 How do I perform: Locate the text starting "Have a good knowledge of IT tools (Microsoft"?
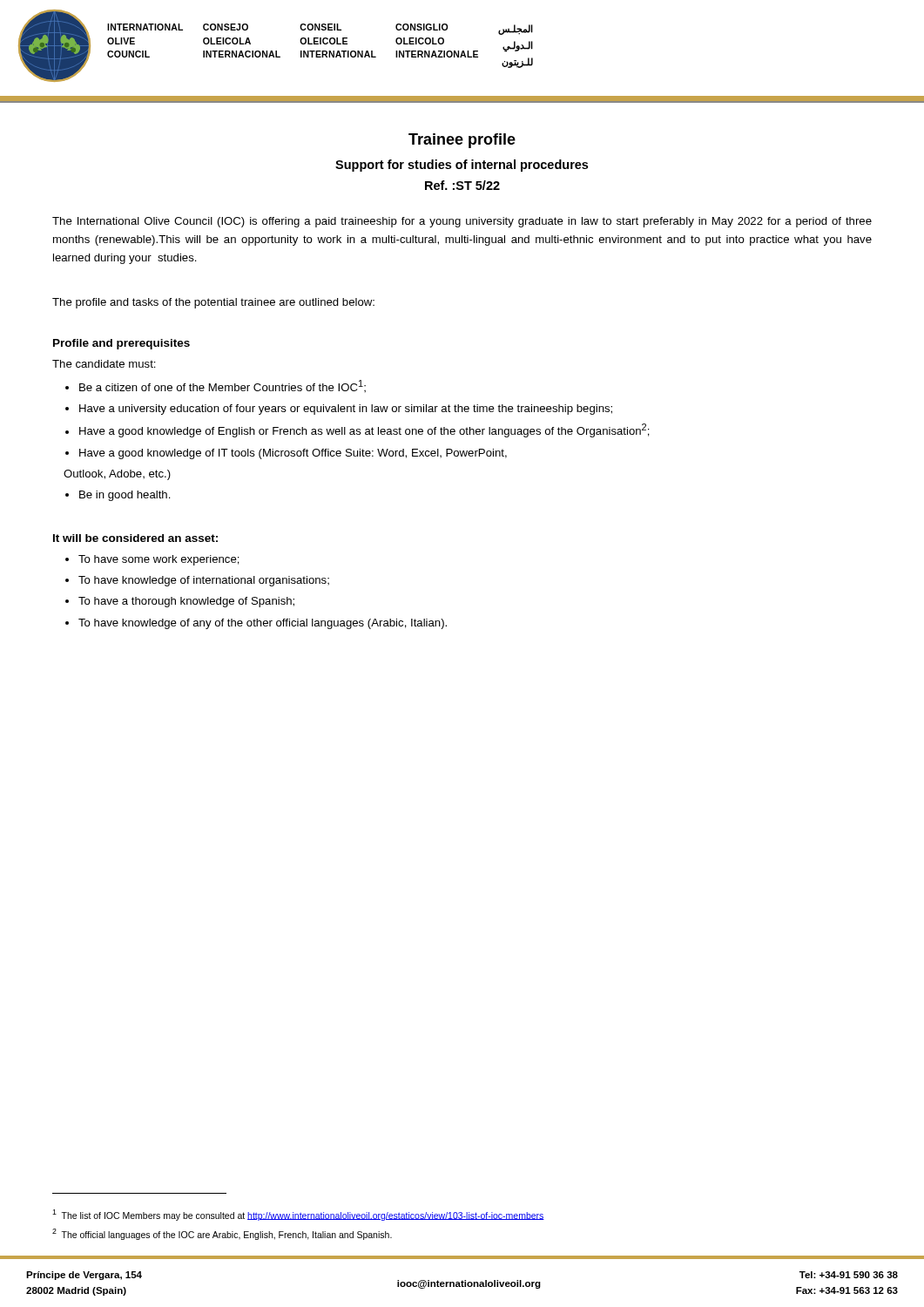(293, 452)
